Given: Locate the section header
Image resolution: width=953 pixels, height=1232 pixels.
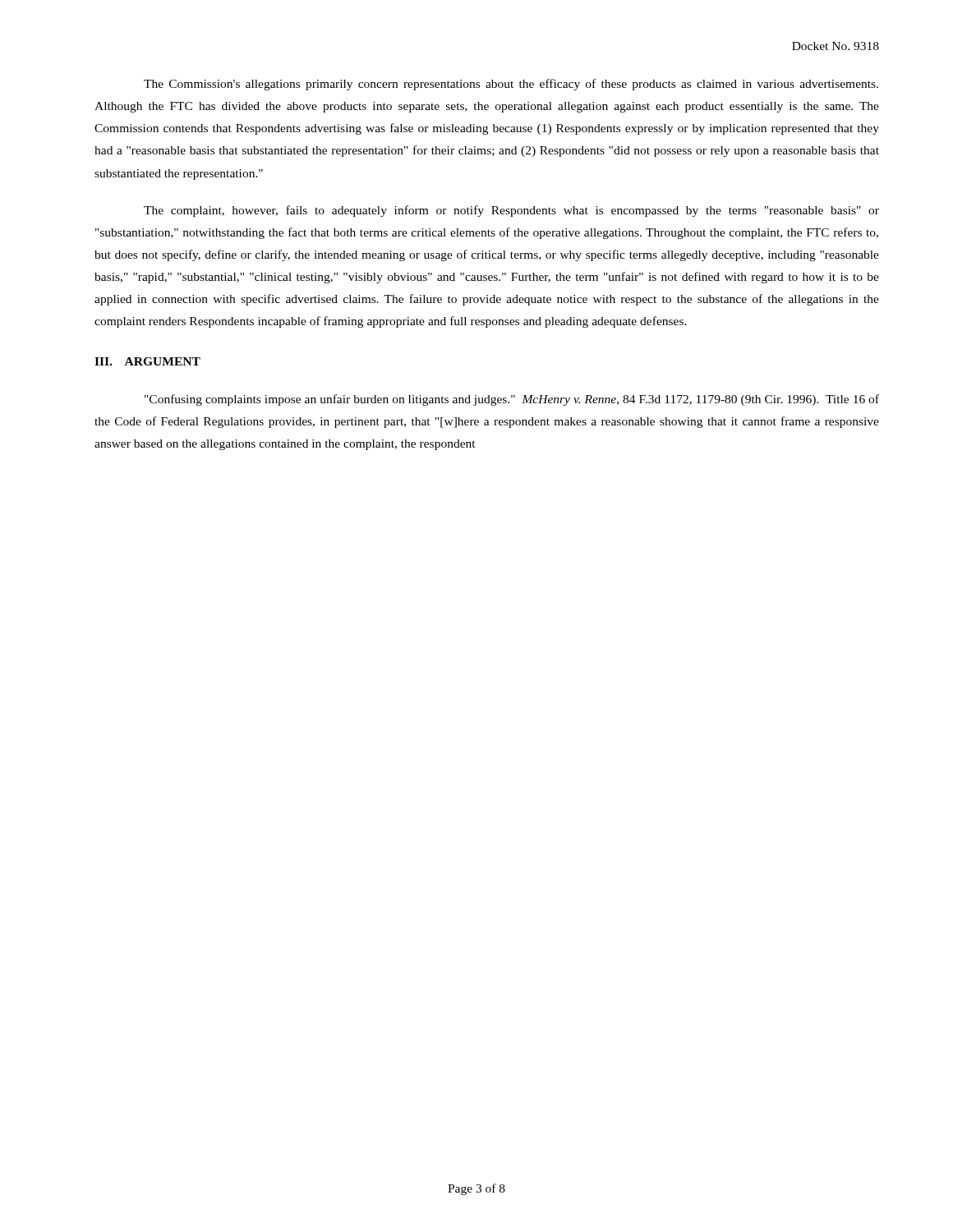Looking at the screenshot, I should click(x=147, y=361).
